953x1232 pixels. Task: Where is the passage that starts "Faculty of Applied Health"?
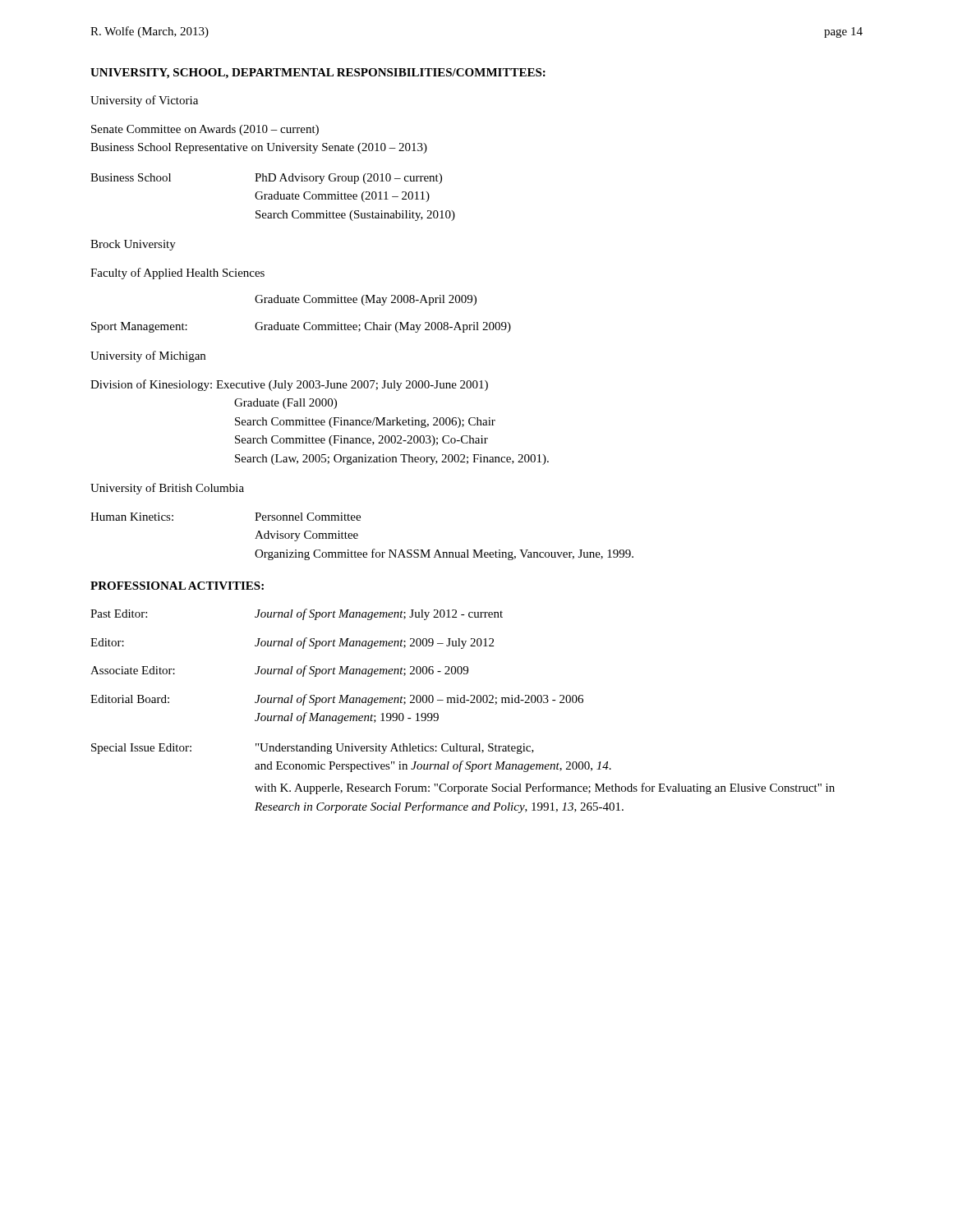pos(178,272)
